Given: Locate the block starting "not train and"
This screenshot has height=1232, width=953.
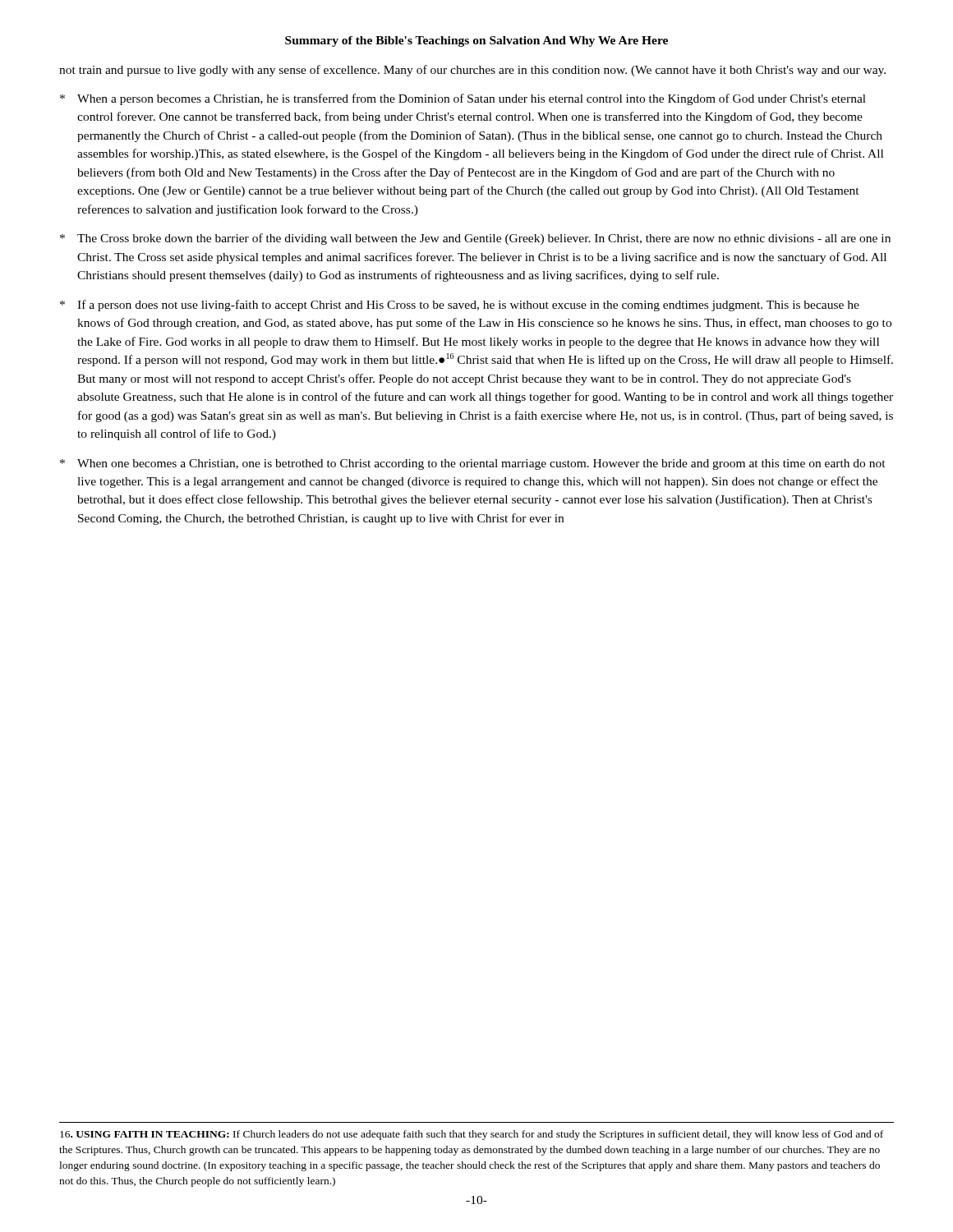Looking at the screenshot, I should (x=473, y=70).
